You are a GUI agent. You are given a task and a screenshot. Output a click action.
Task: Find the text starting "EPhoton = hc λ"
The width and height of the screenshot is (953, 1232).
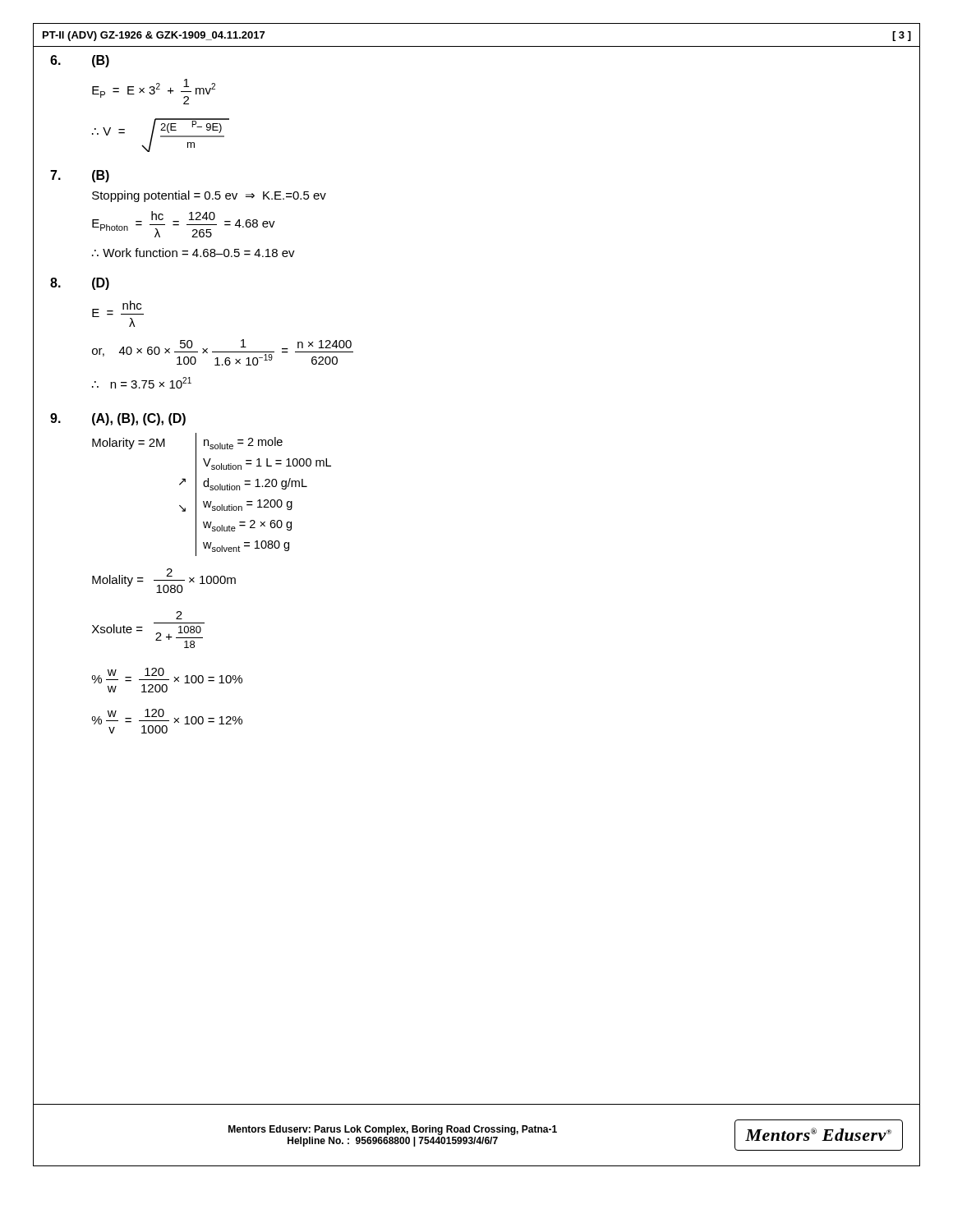point(183,224)
